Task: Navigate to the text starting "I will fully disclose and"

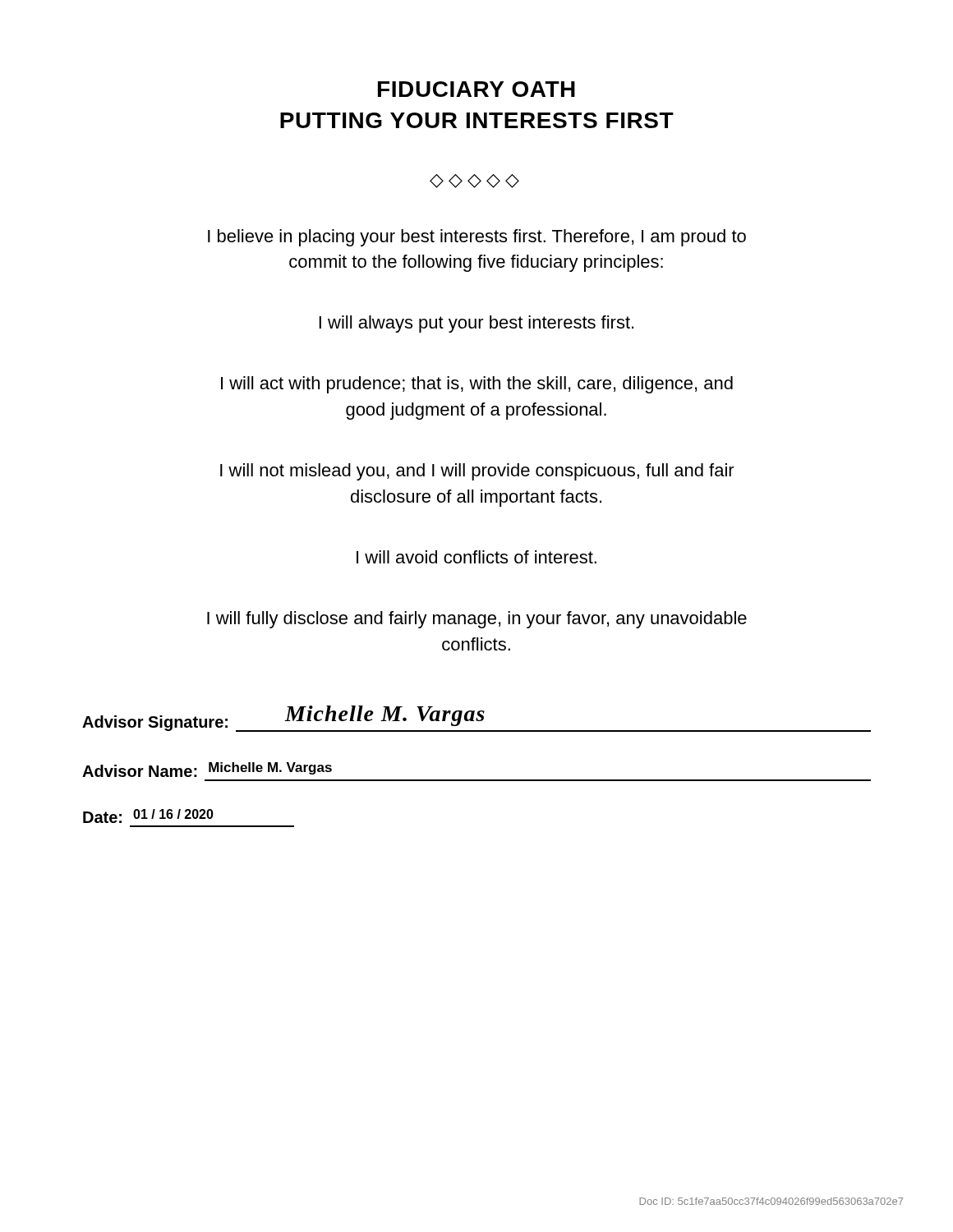Action: pos(476,631)
